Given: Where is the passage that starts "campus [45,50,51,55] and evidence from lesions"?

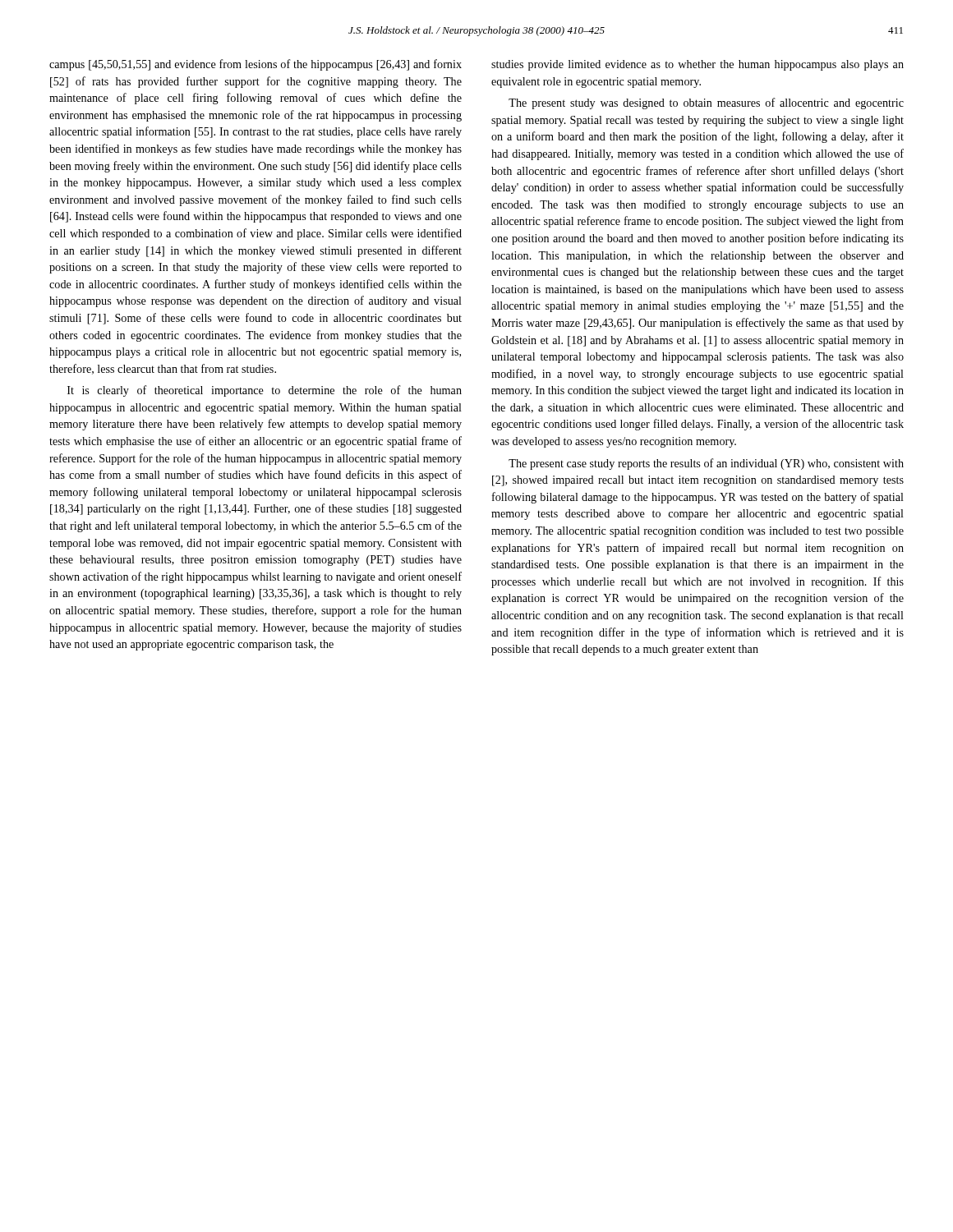Looking at the screenshot, I should point(255,354).
